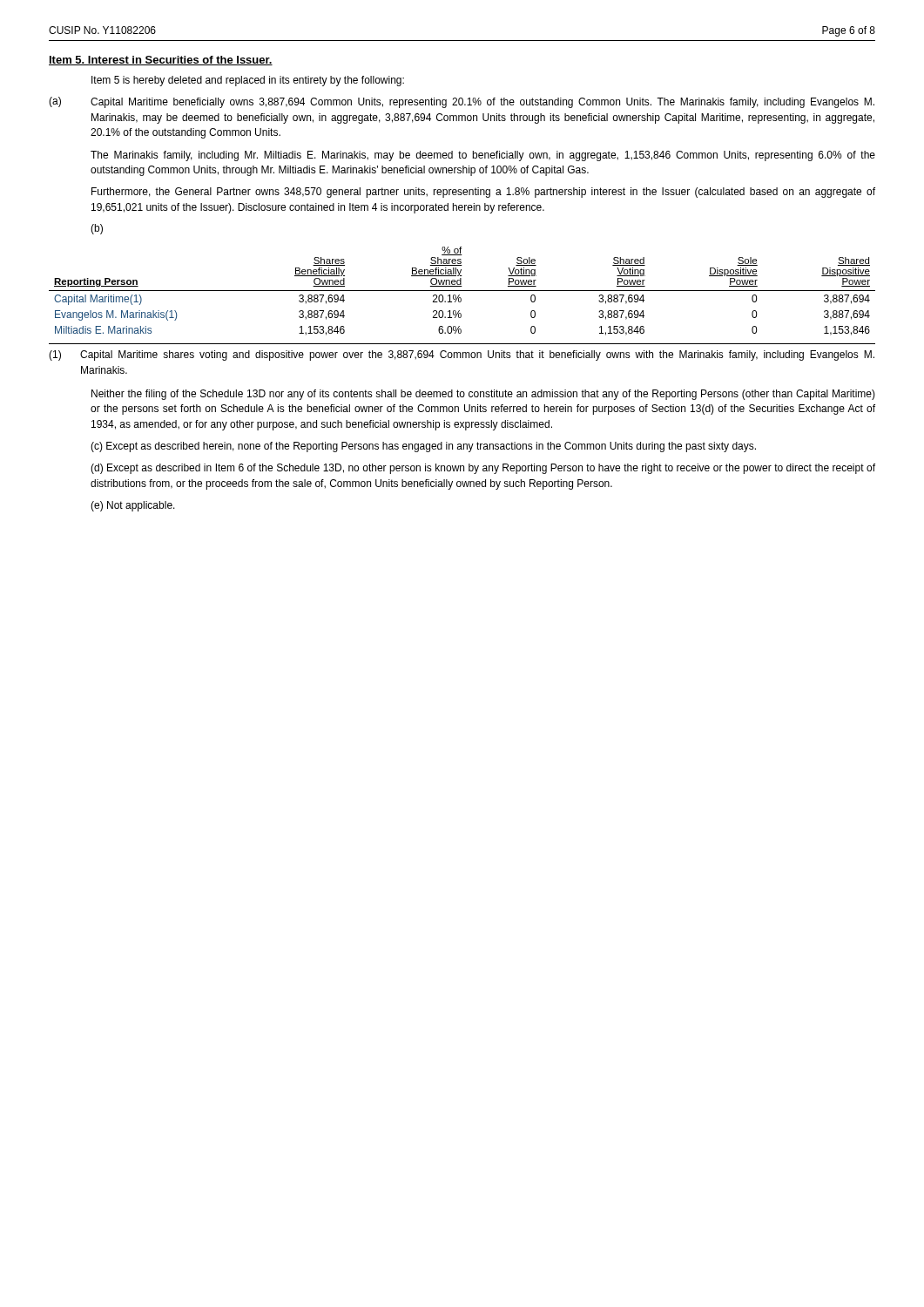This screenshot has width=924, height=1307.
Task: Click on the element starting "(c) Except as"
Action: (x=424, y=446)
